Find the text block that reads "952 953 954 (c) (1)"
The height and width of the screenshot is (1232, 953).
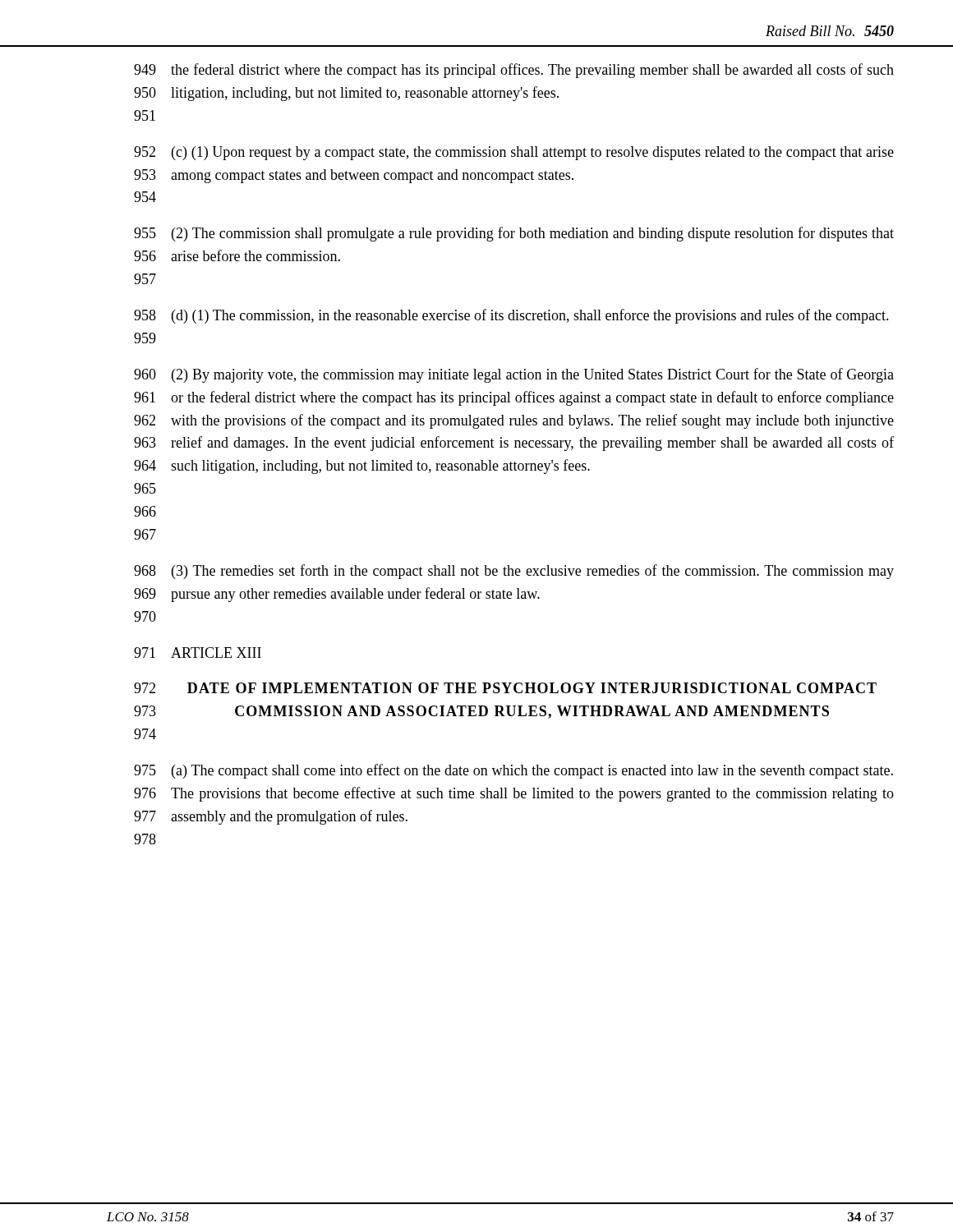[500, 175]
